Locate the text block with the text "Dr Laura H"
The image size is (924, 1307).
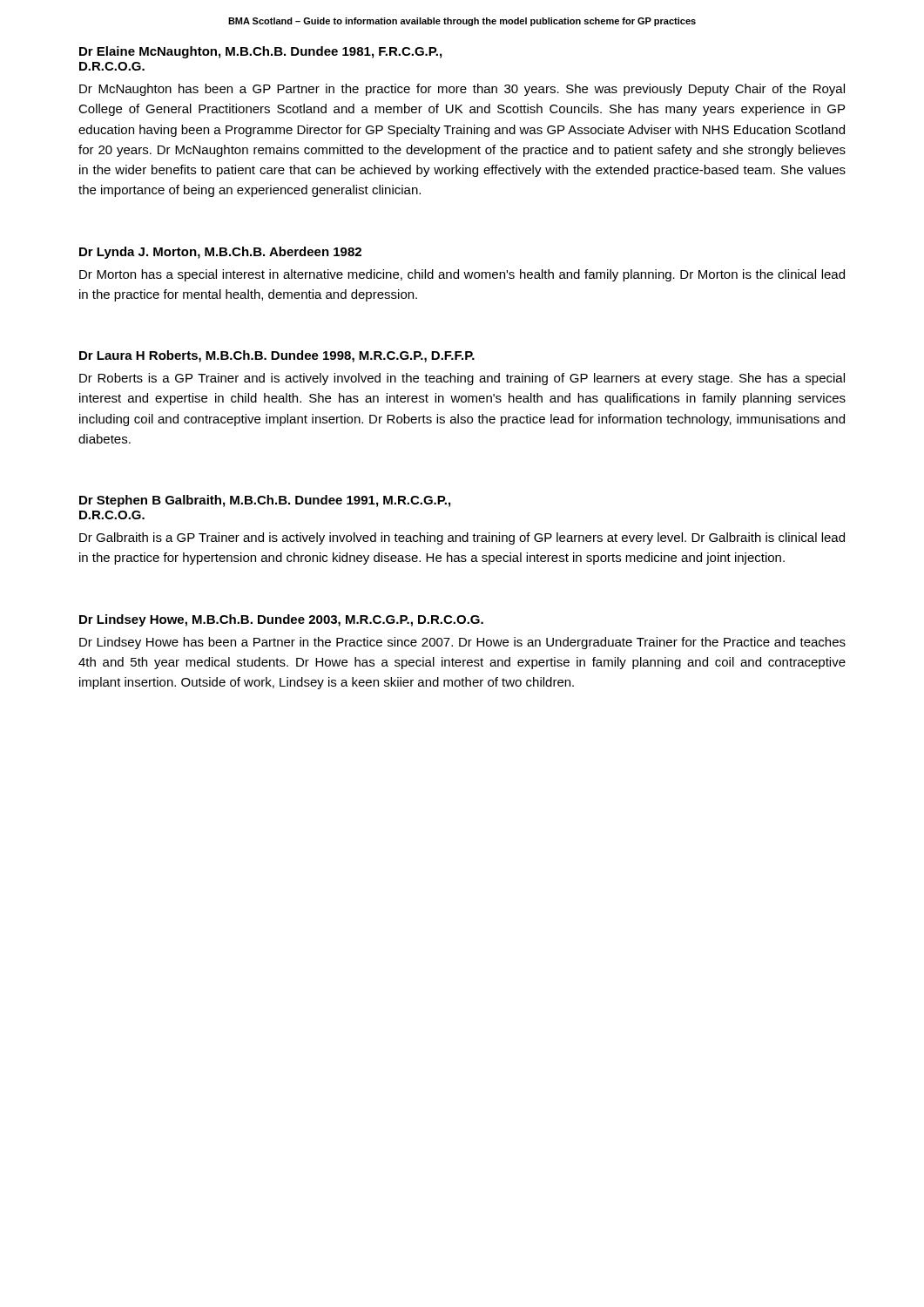[277, 355]
